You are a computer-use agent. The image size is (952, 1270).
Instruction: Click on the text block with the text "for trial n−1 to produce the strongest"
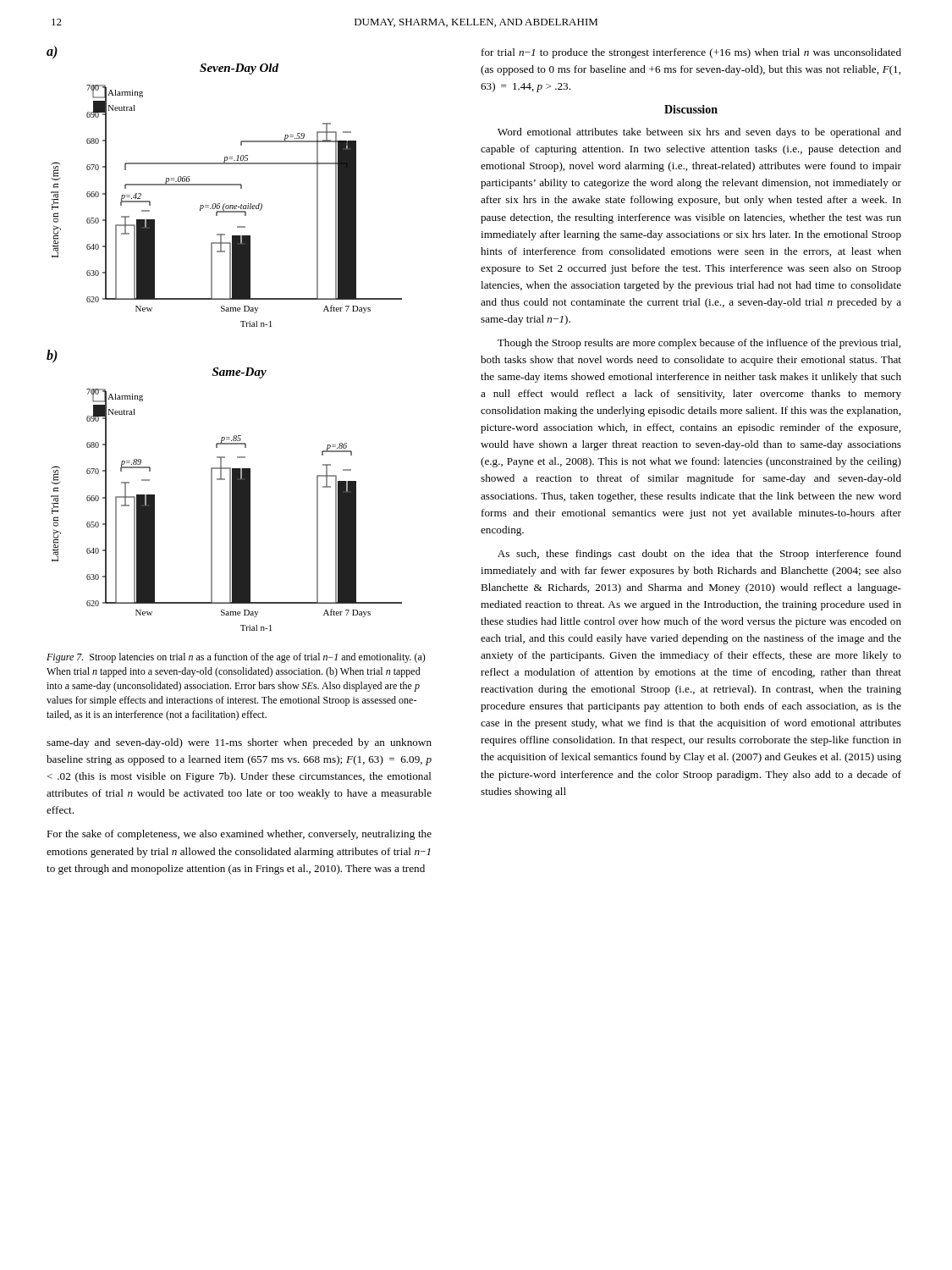(x=691, y=70)
